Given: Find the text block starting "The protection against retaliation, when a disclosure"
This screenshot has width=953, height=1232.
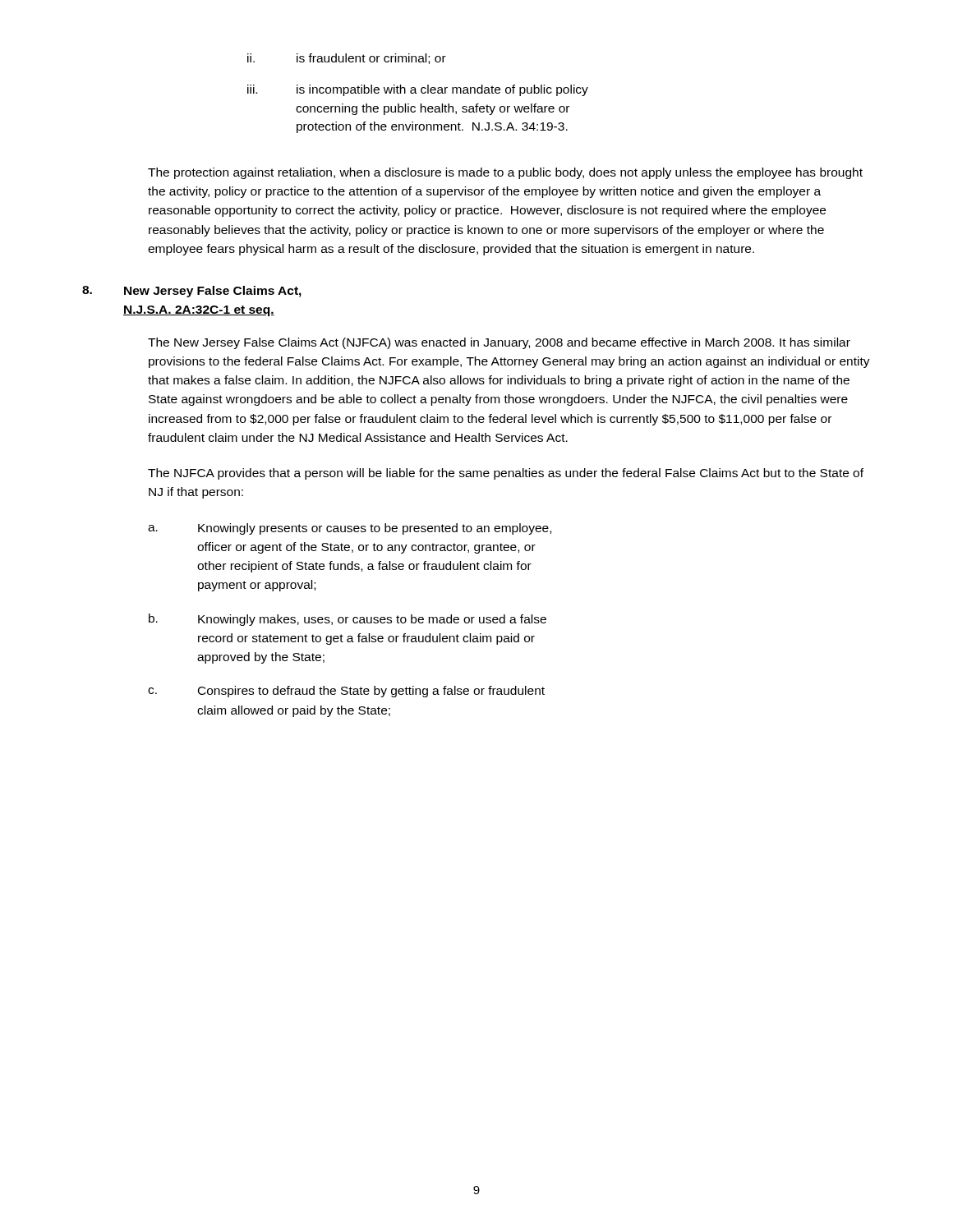Looking at the screenshot, I should pyautogui.click(x=505, y=210).
